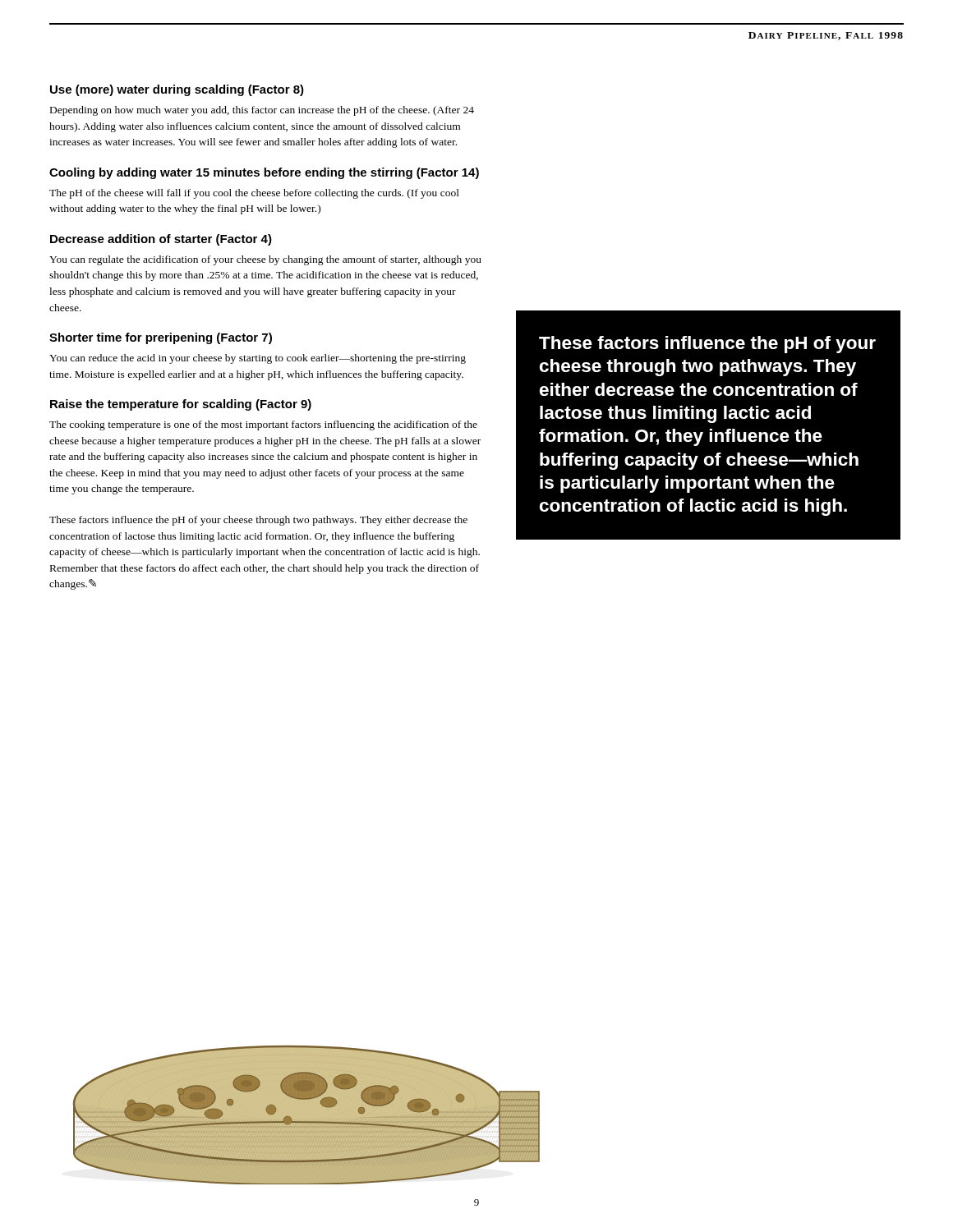Find the illustration
953x1232 pixels.
point(296,1074)
